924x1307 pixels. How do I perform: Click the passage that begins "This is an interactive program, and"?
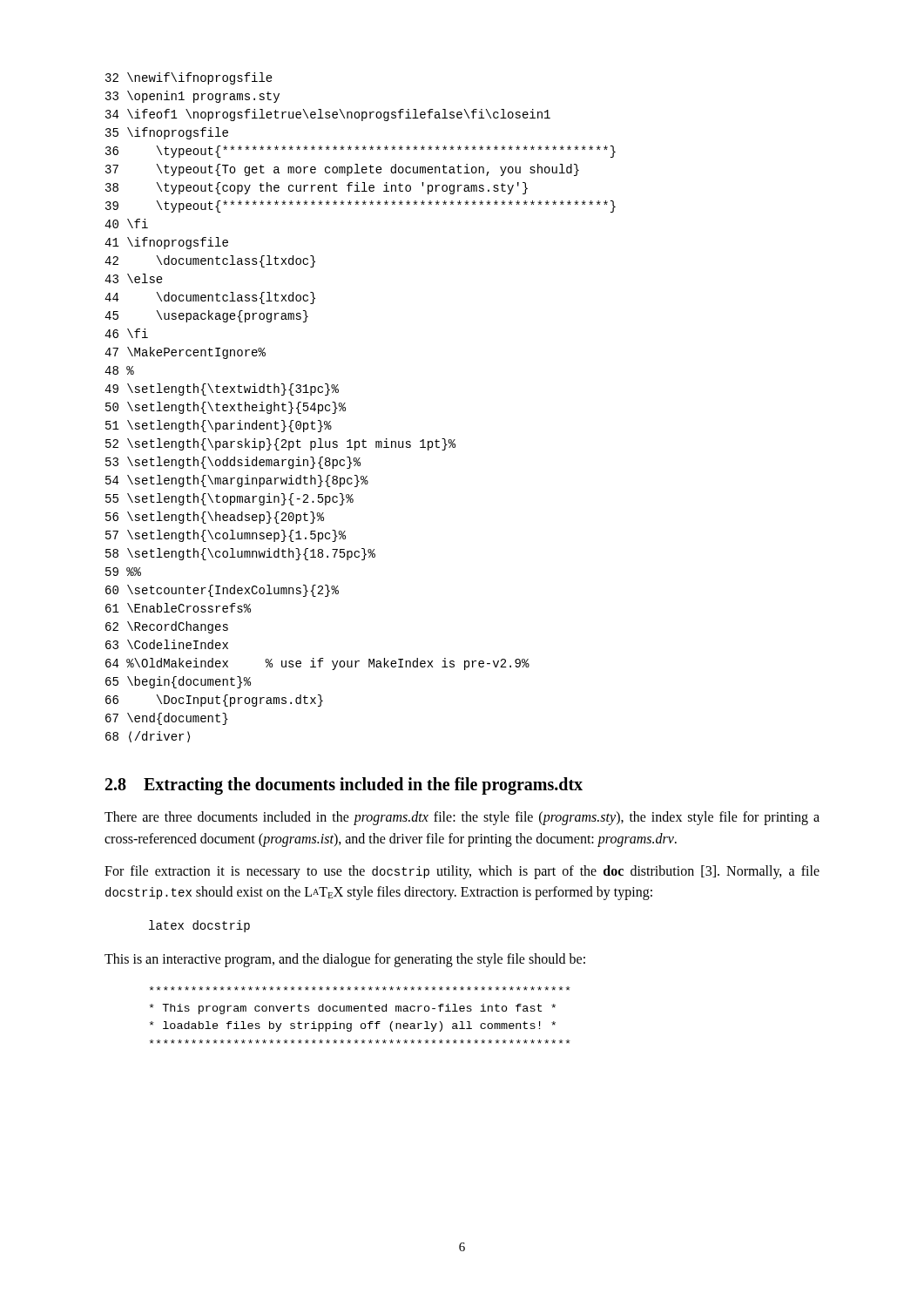tap(345, 959)
